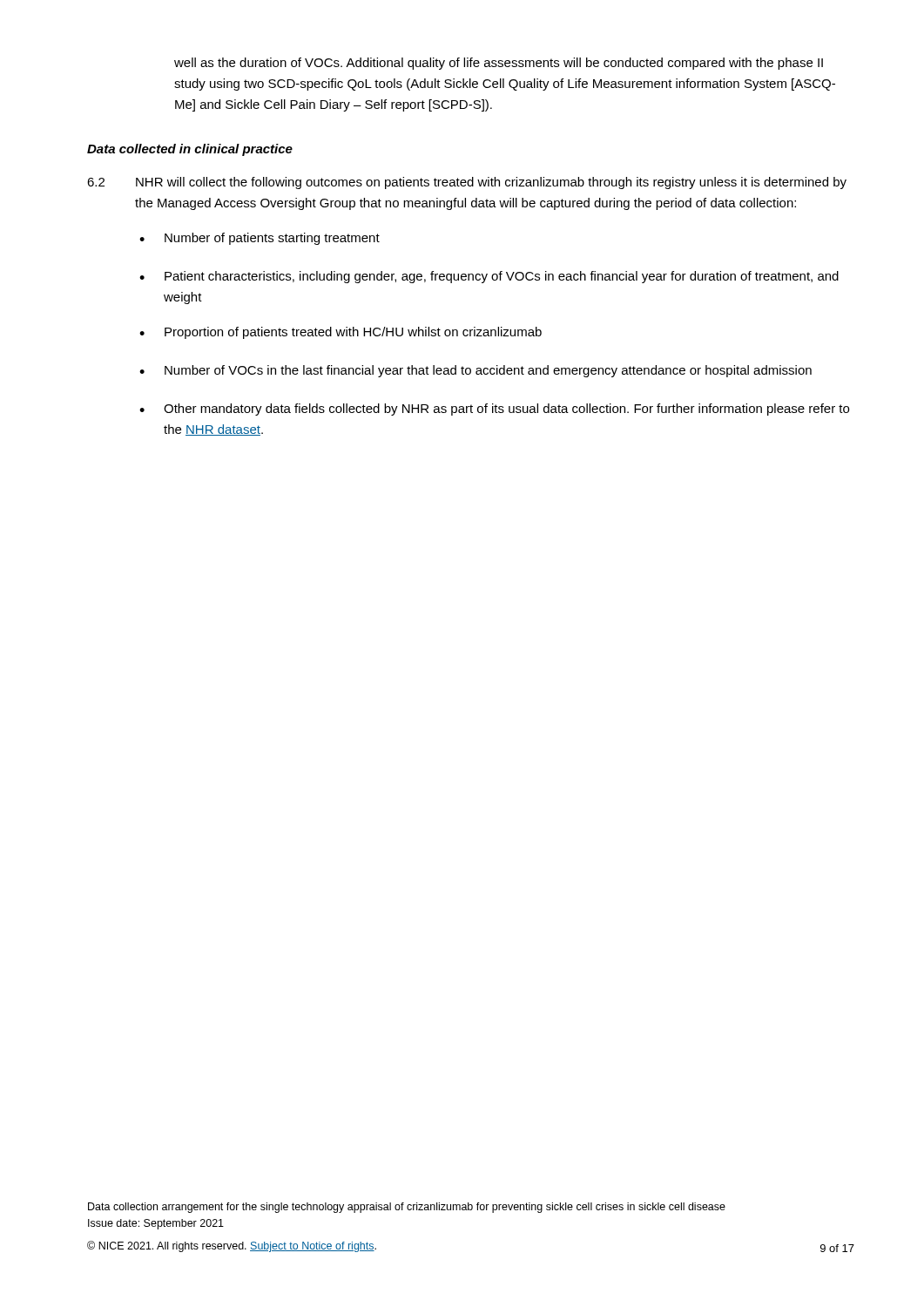Locate the block of text that opens with "• Patient characteristics, including gender, age, frequency"
Image resolution: width=924 pixels, height=1307 pixels.
pos(497,286)
